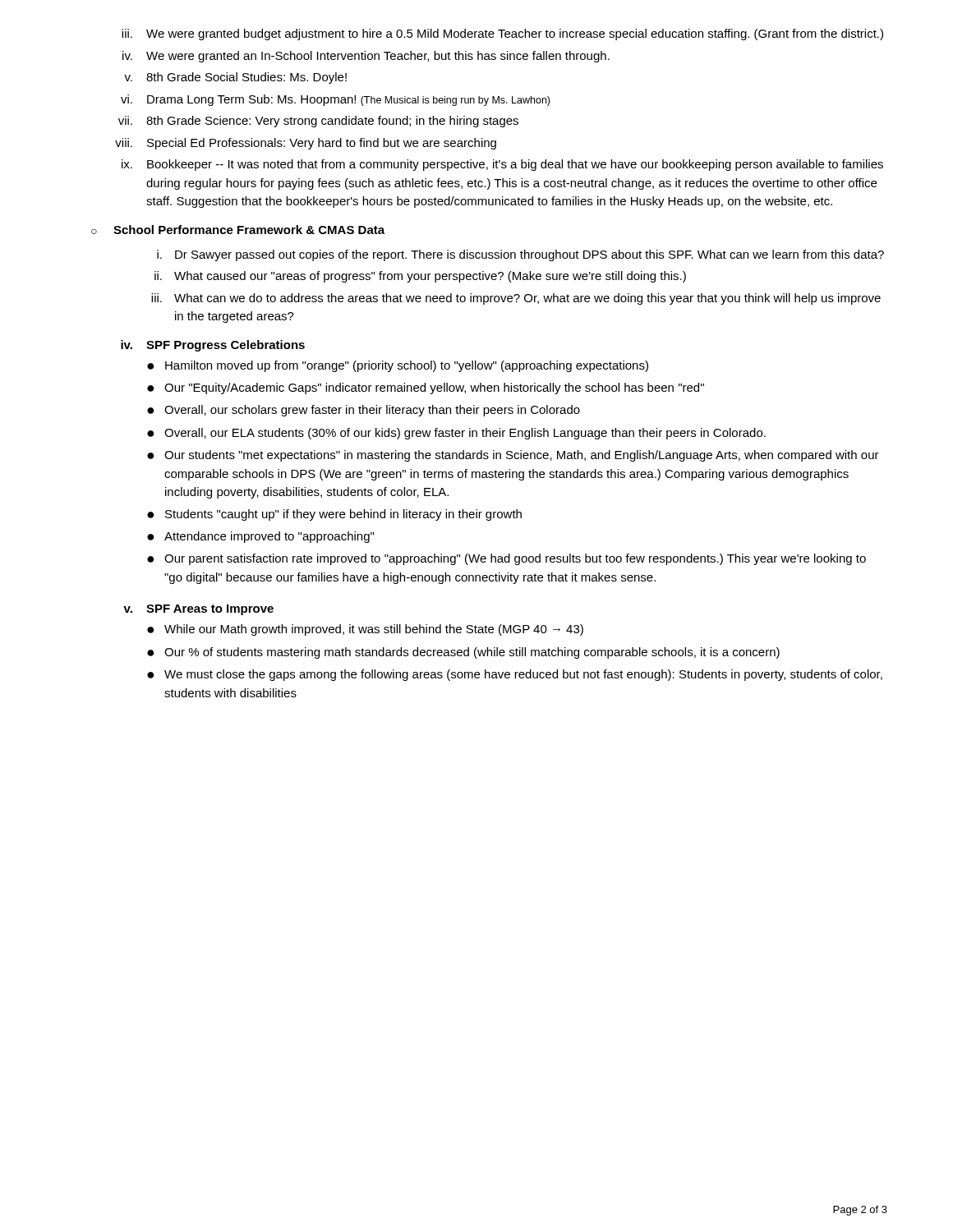Locate the passage starting "vi. Drama Long"
The image size is (953, 1232).
point(489,99)
